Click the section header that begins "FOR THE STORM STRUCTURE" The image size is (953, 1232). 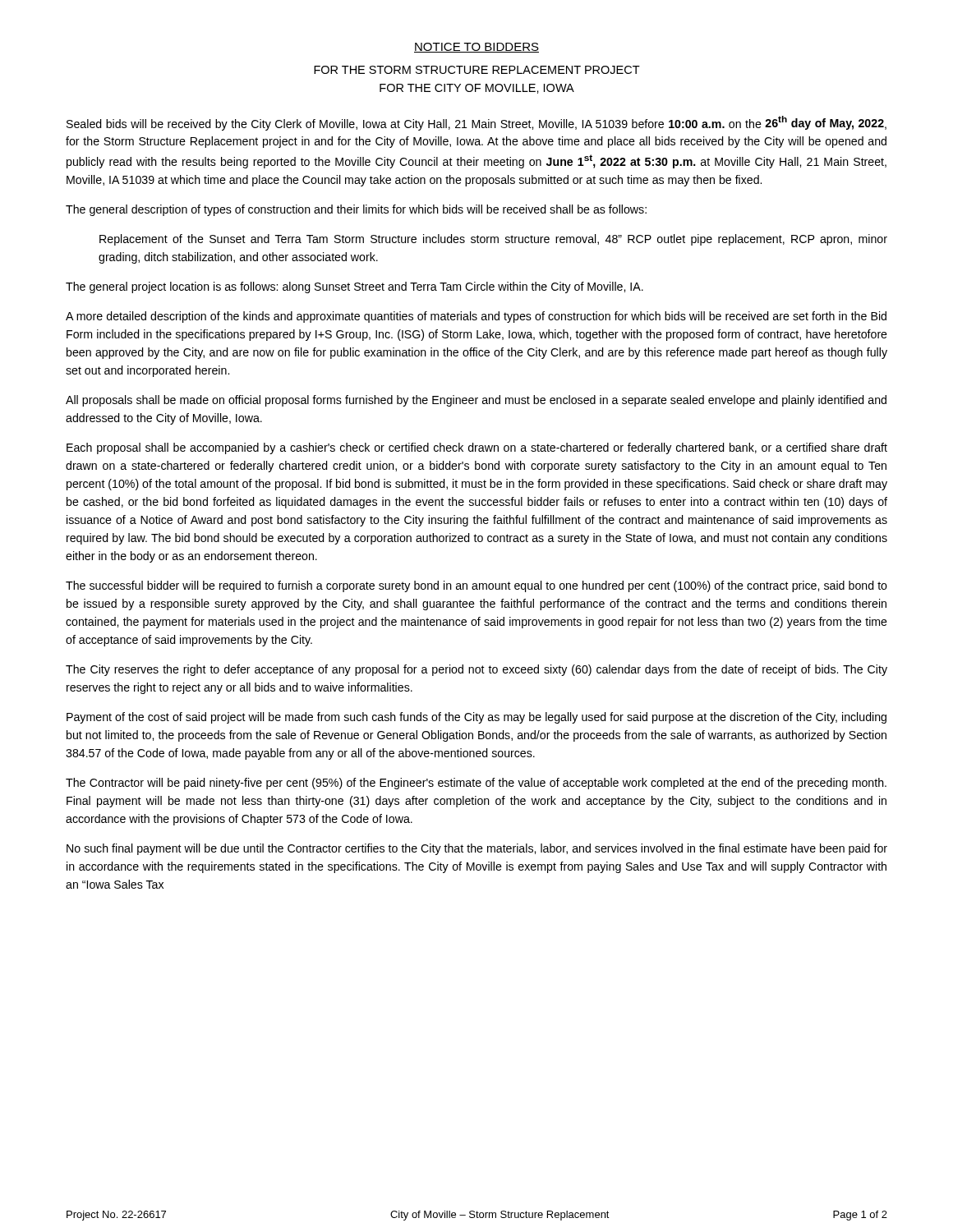pos(476,79)
